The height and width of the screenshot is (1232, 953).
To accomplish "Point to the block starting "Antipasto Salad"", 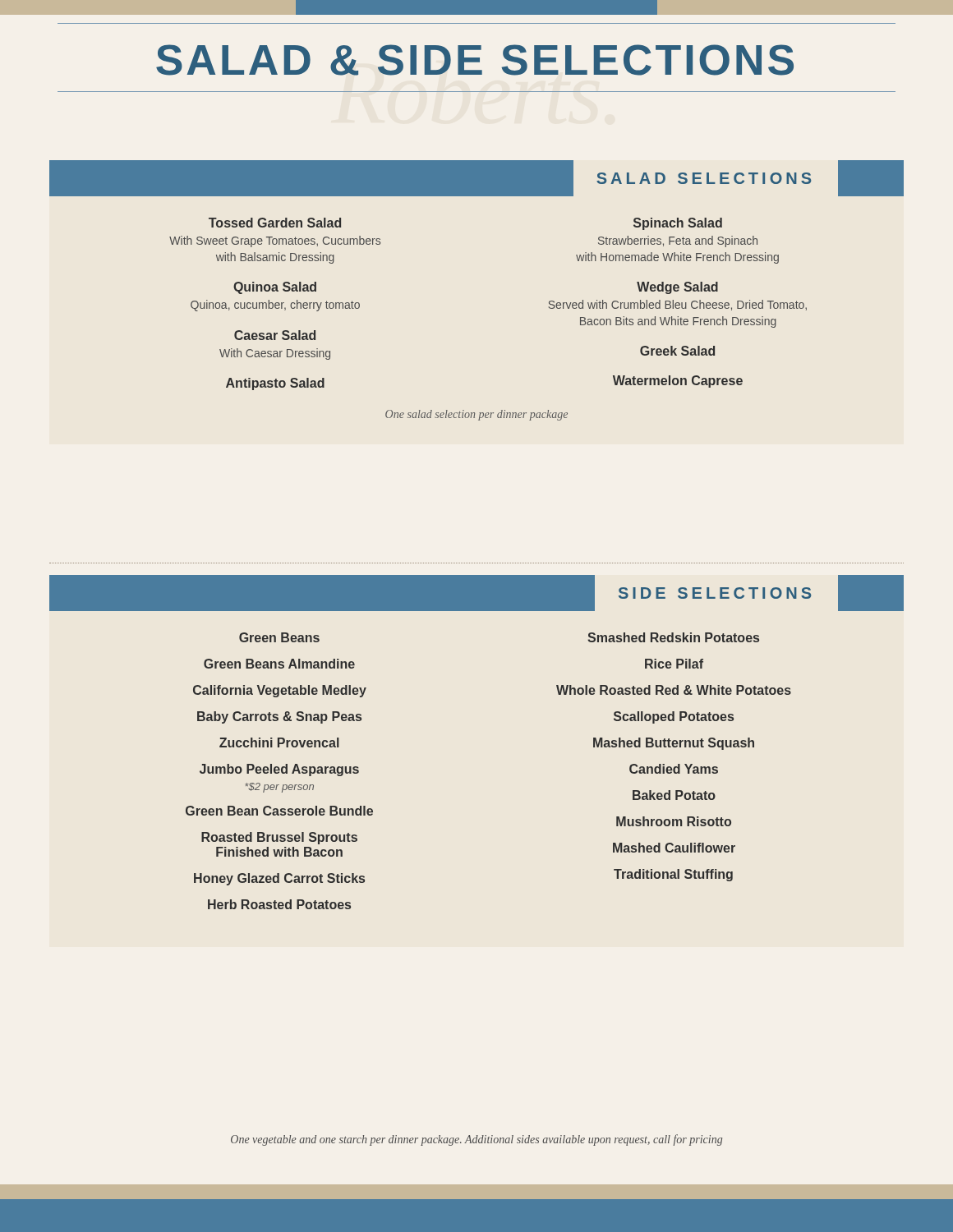I will click(x=275, y=384).
